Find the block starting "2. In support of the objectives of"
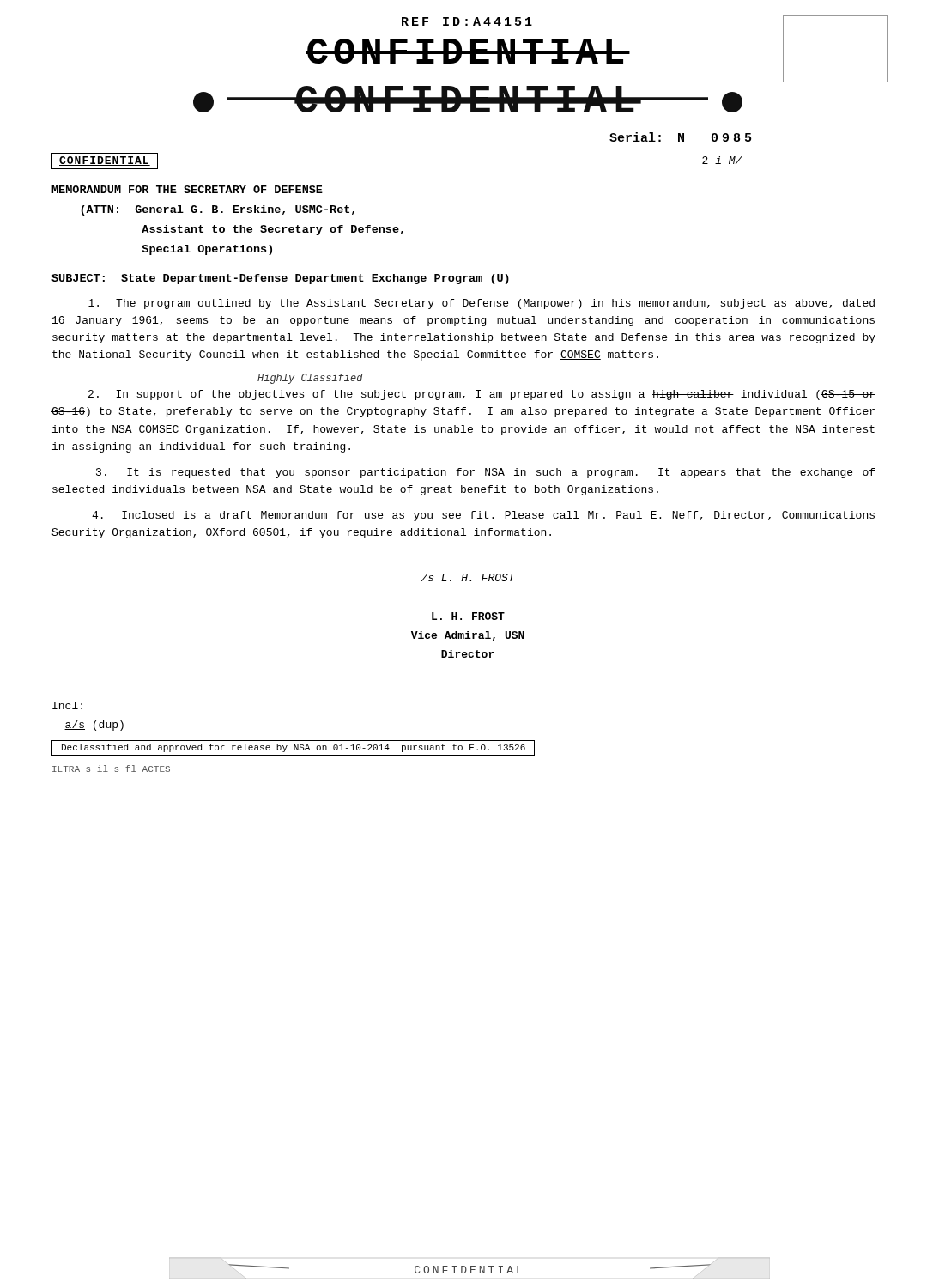939x1288 pixels. point(463,421)
